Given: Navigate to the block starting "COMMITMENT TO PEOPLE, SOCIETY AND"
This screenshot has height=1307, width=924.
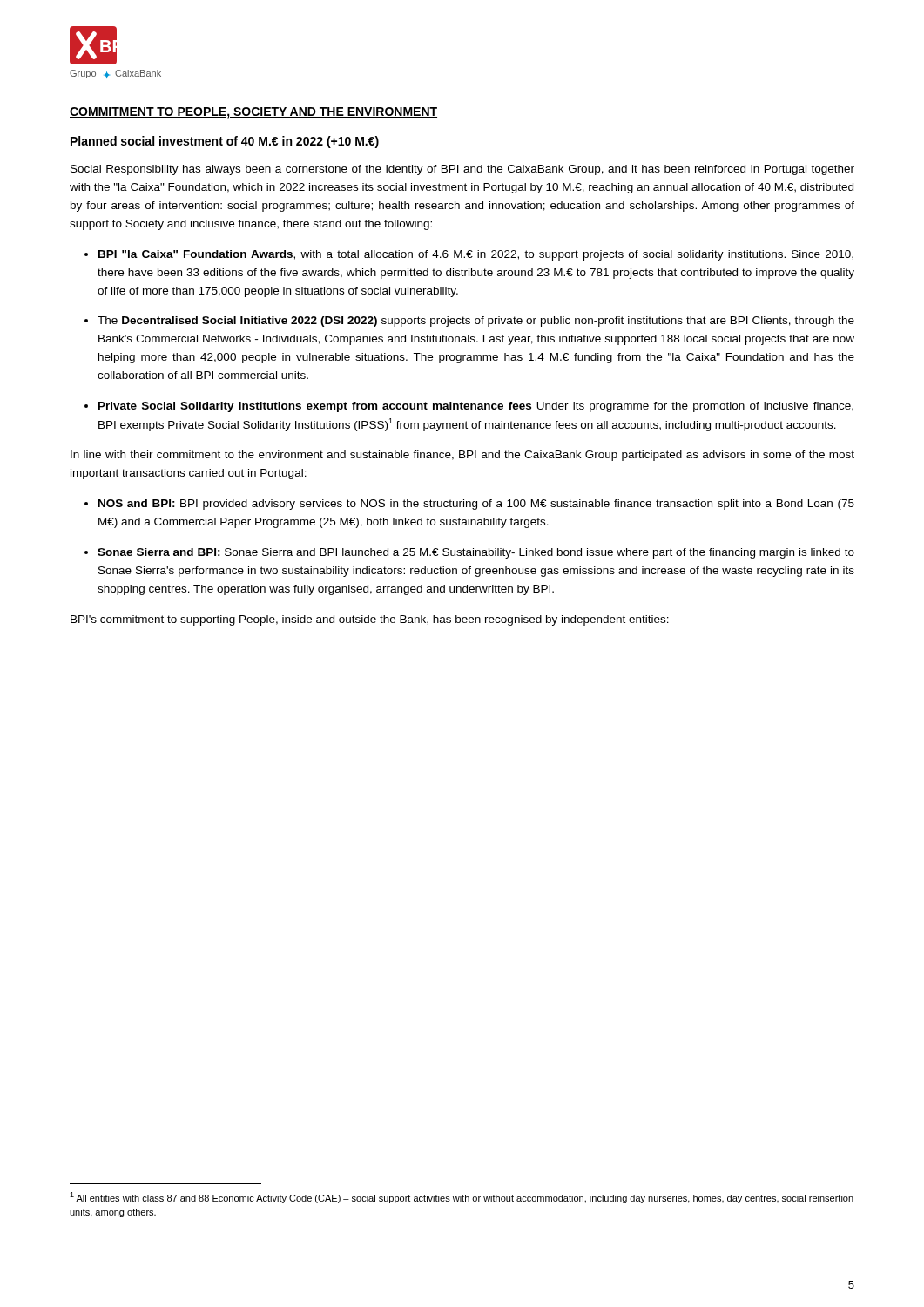Looking at the screenshot, I should [x=253, y=112].
